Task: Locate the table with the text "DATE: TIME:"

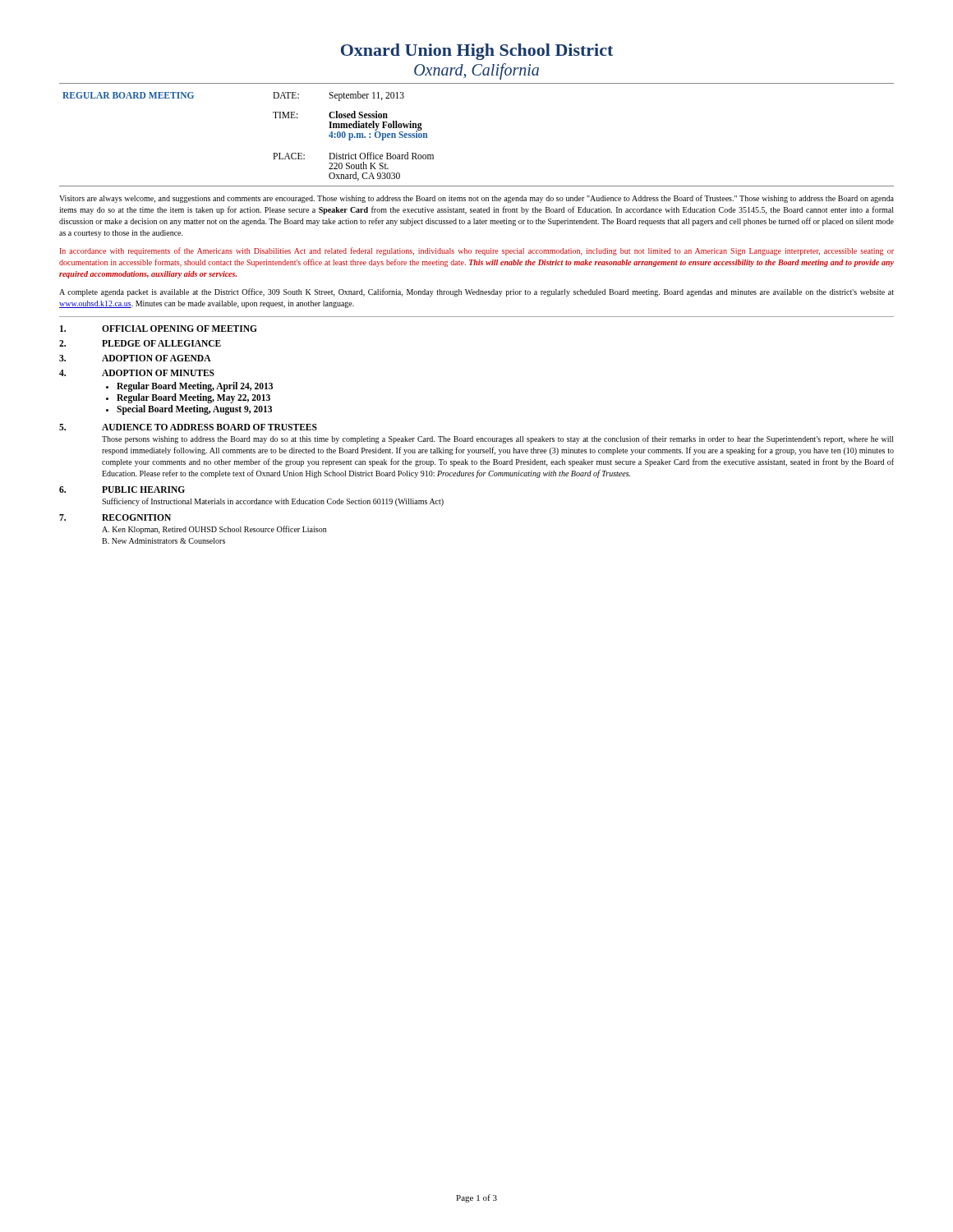Action: pyautogui.click(x=476, y=135)
